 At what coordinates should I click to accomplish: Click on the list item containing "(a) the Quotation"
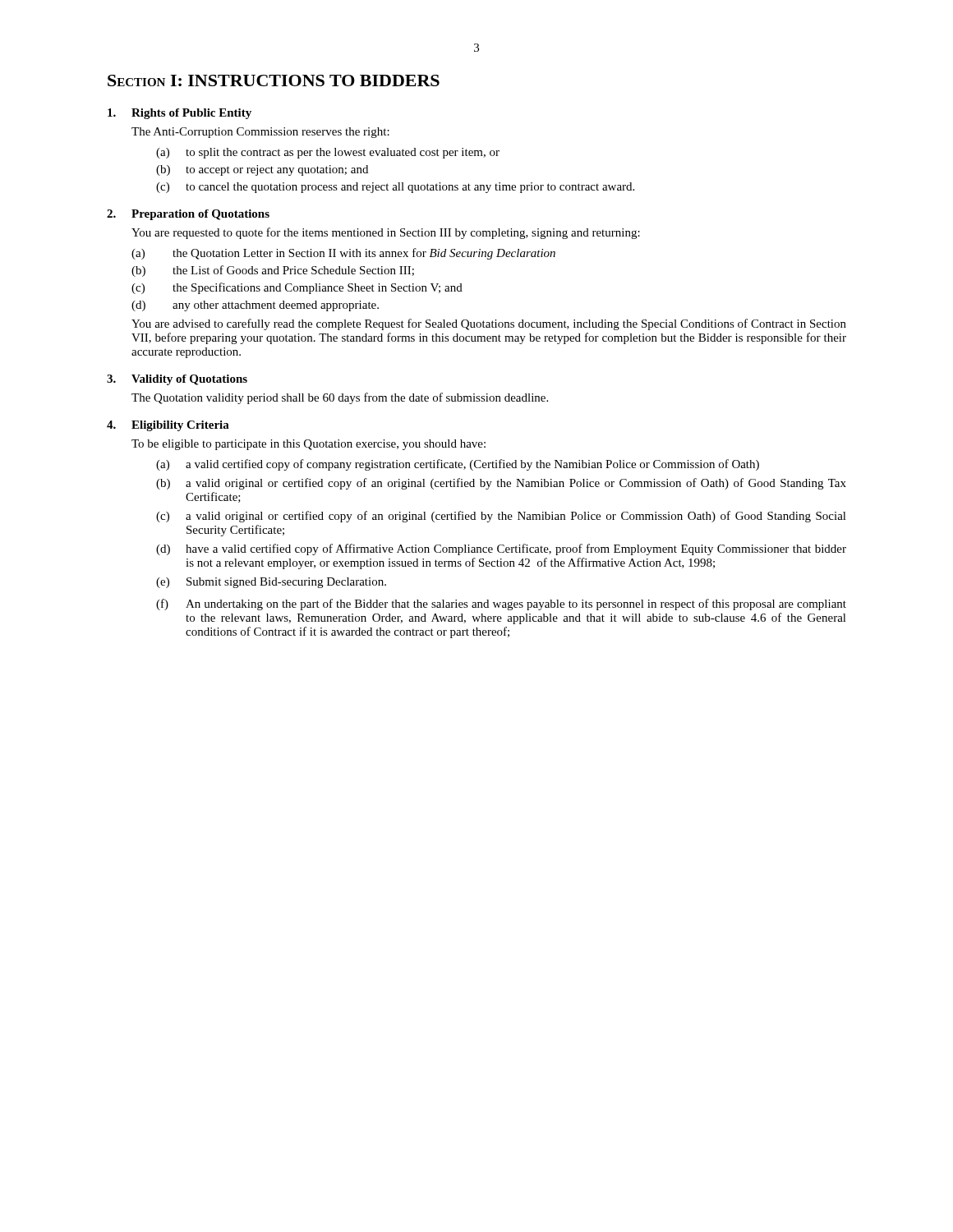pyautogui.click(x=489, y=253)
